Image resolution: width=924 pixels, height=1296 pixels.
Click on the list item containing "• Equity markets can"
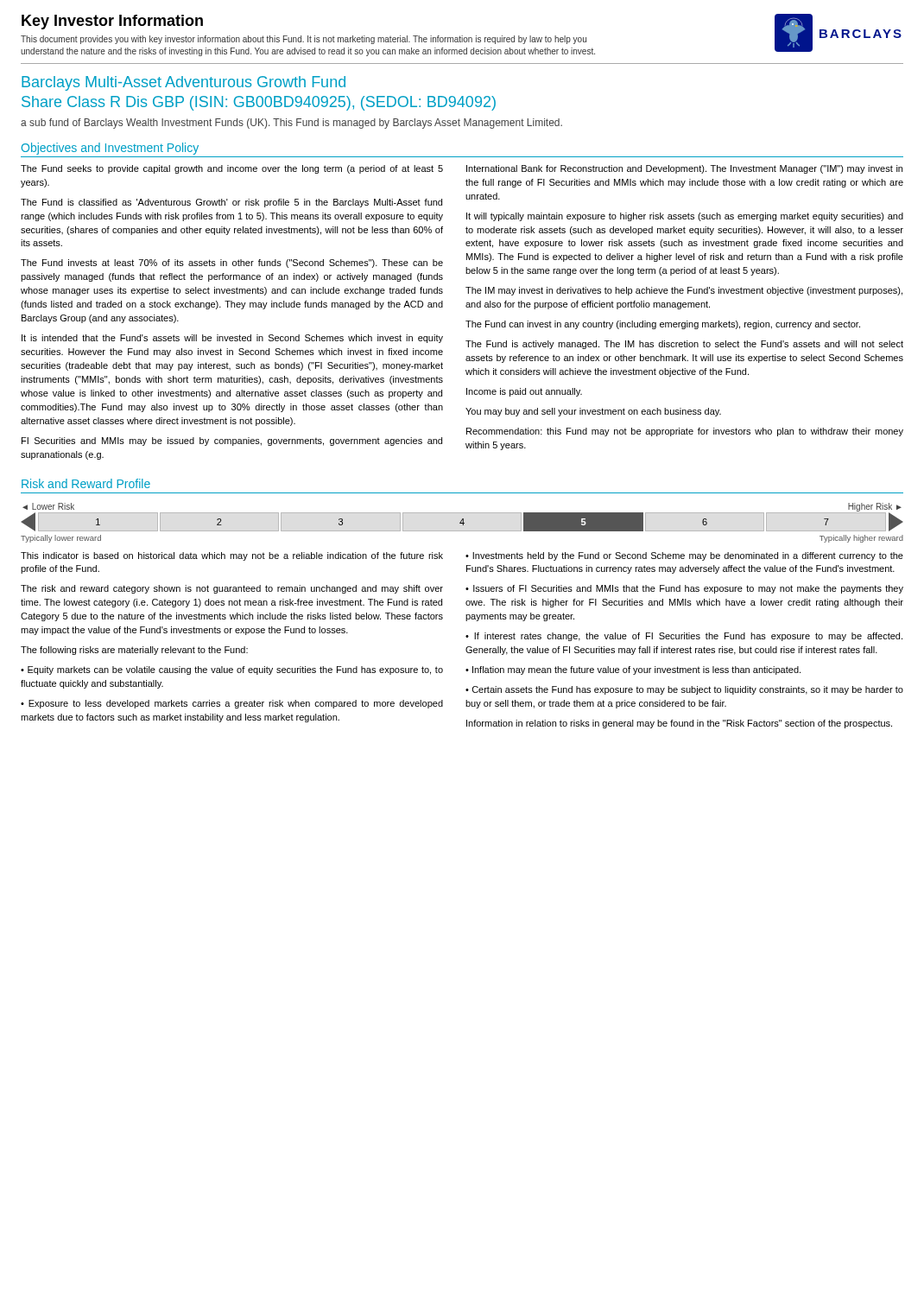pos(232,677)
